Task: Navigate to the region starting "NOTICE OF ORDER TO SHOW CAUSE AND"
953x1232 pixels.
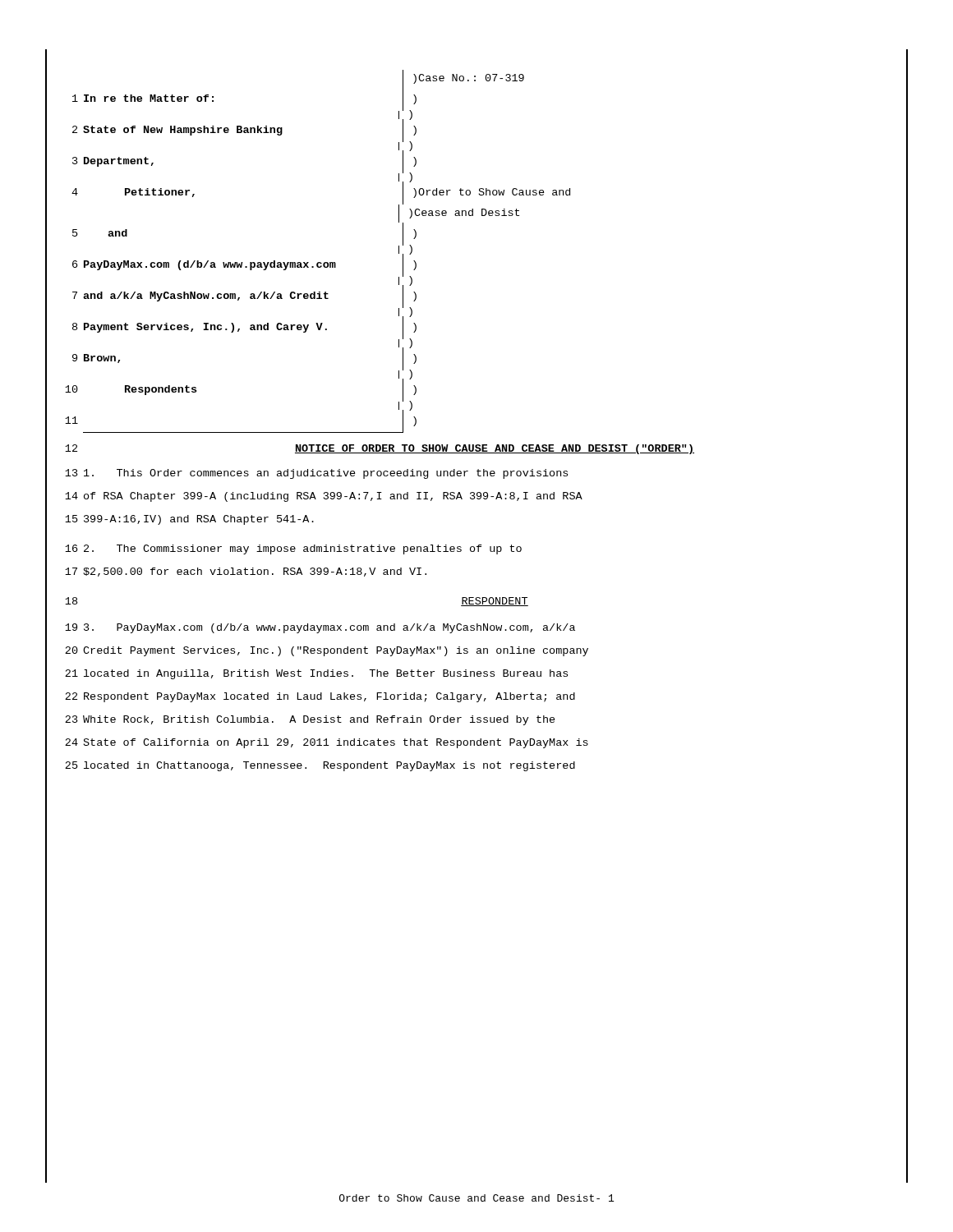Action: click(495, 449)
